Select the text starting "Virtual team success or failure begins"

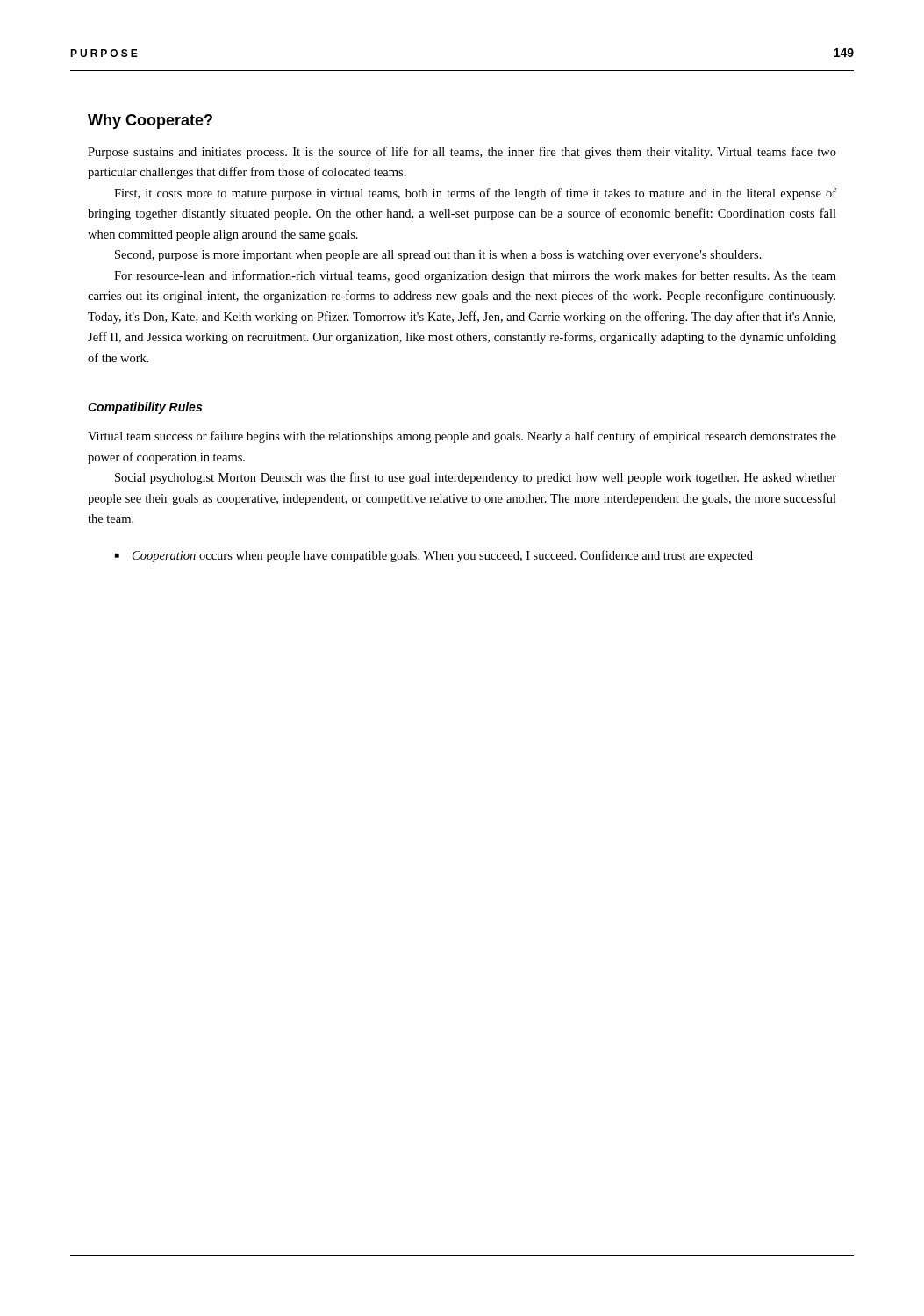[462, 447]
